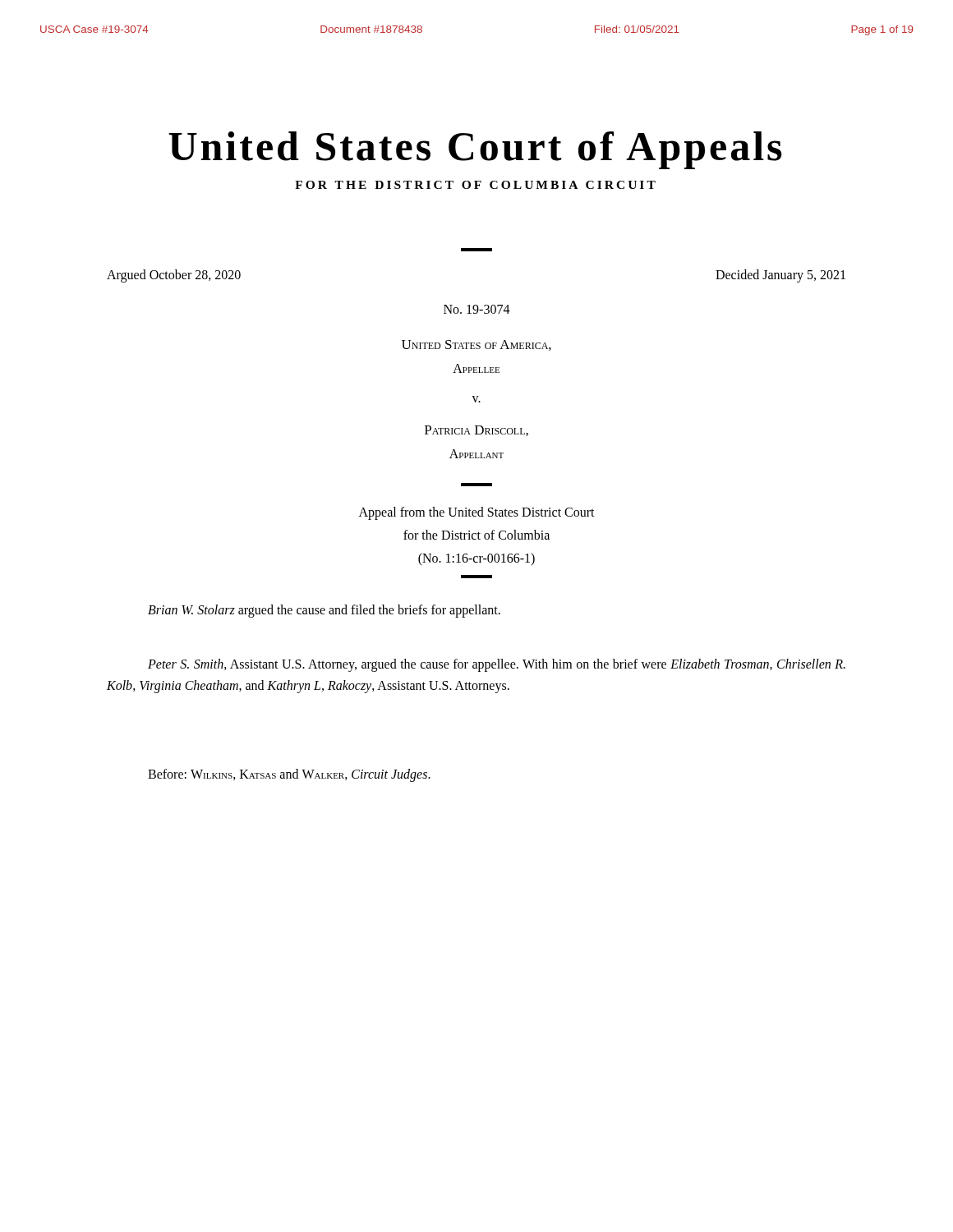Click the passage that begins "Peter S. Smith, Assistant"
The height and width of the screenshot is (1232, 953).
point(476,675)
